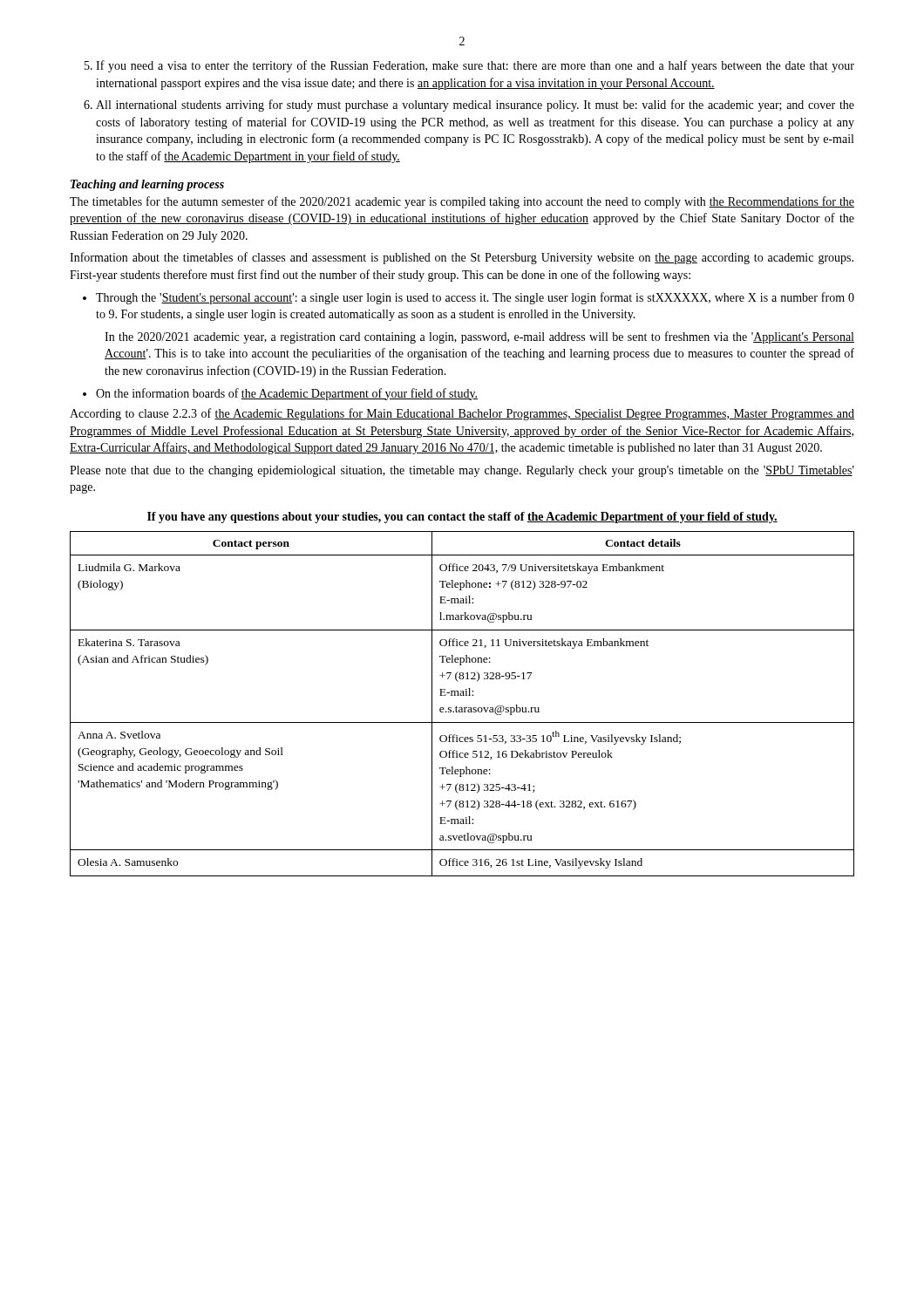924x1308 pixels.
Task: Click the passage that begins "If you need a"
Action: coord(475,74)
